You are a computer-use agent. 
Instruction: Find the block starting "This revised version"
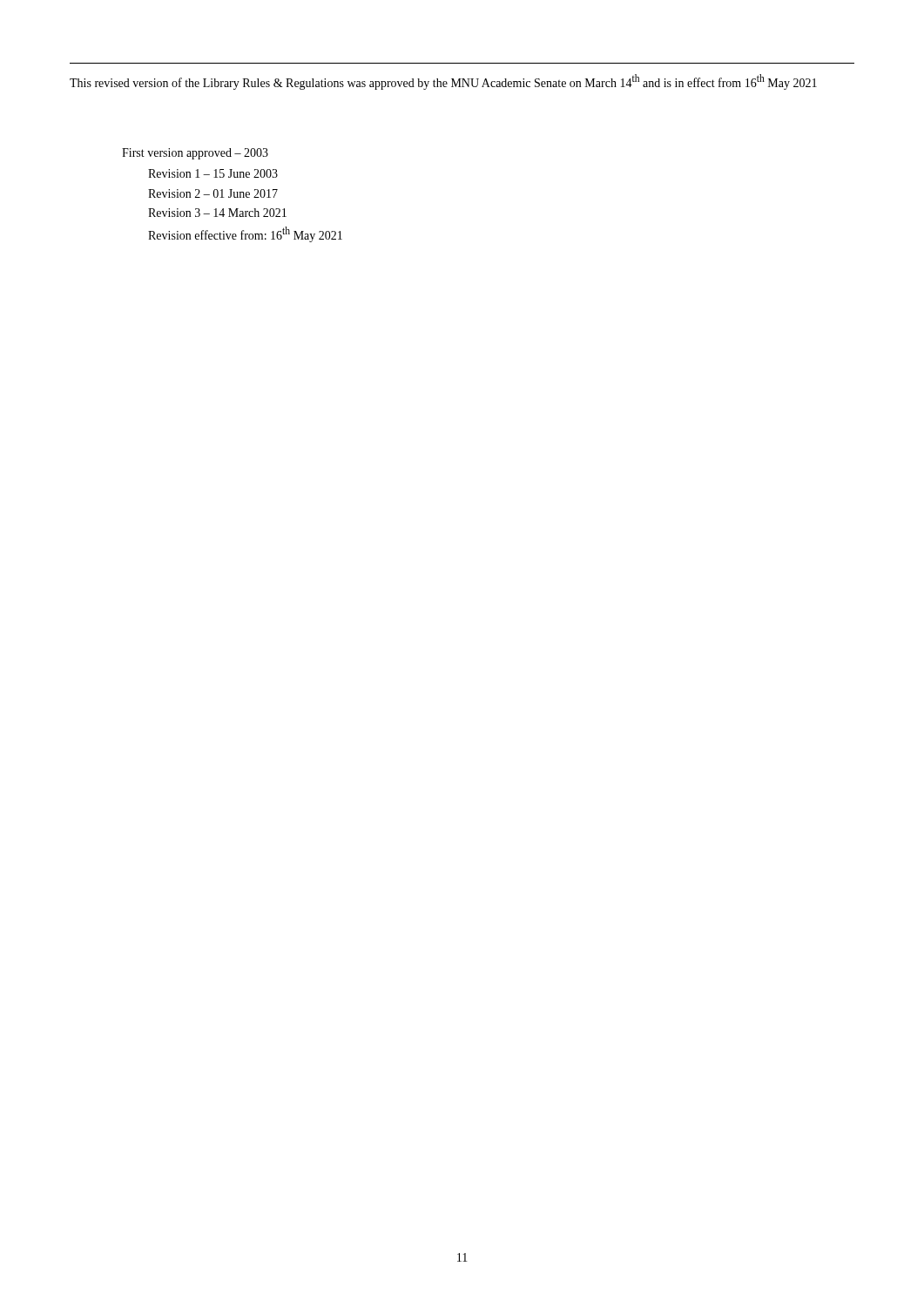coord(443,81)
